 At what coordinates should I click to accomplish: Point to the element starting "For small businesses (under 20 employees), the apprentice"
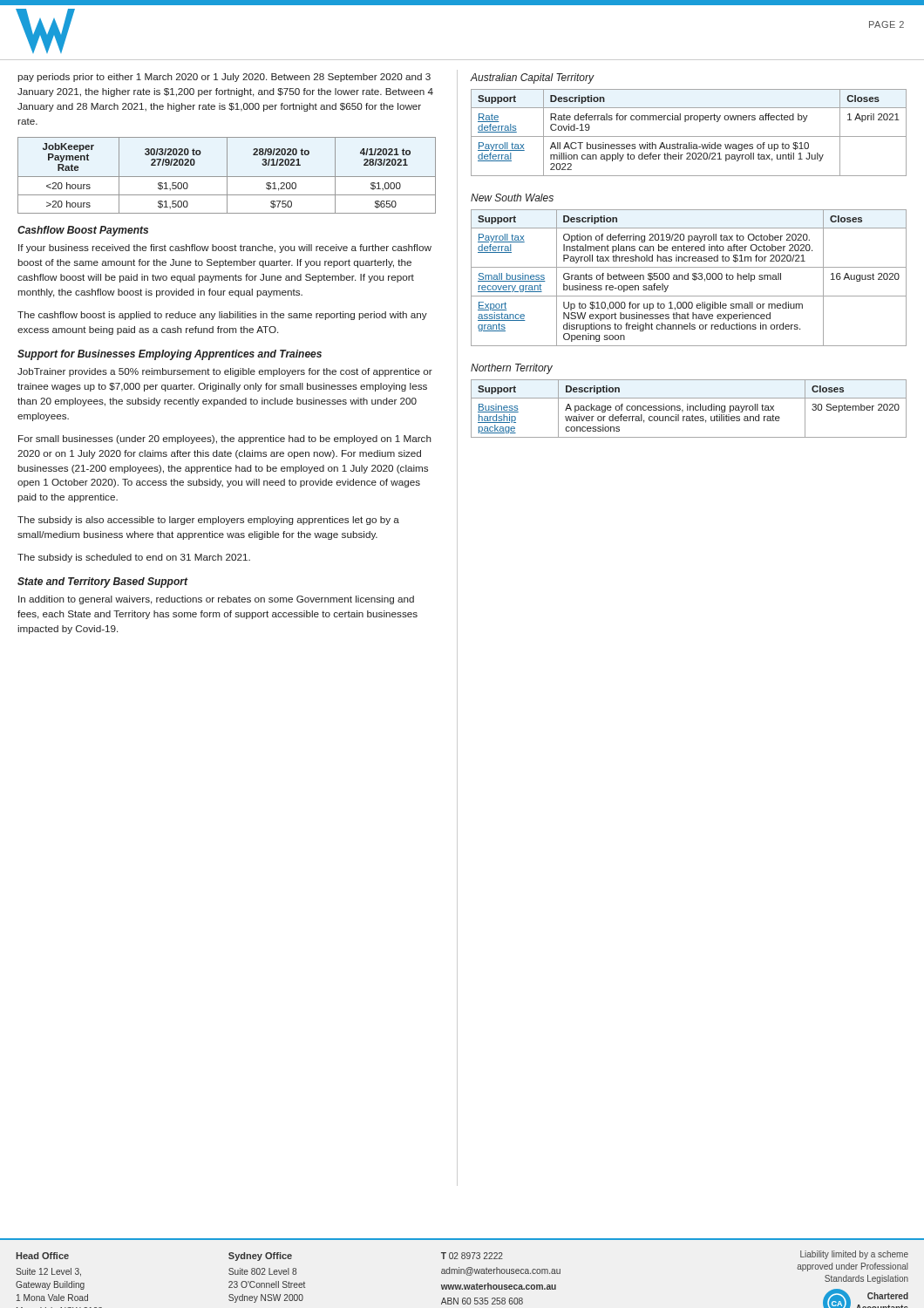click(x=224, y=467)
